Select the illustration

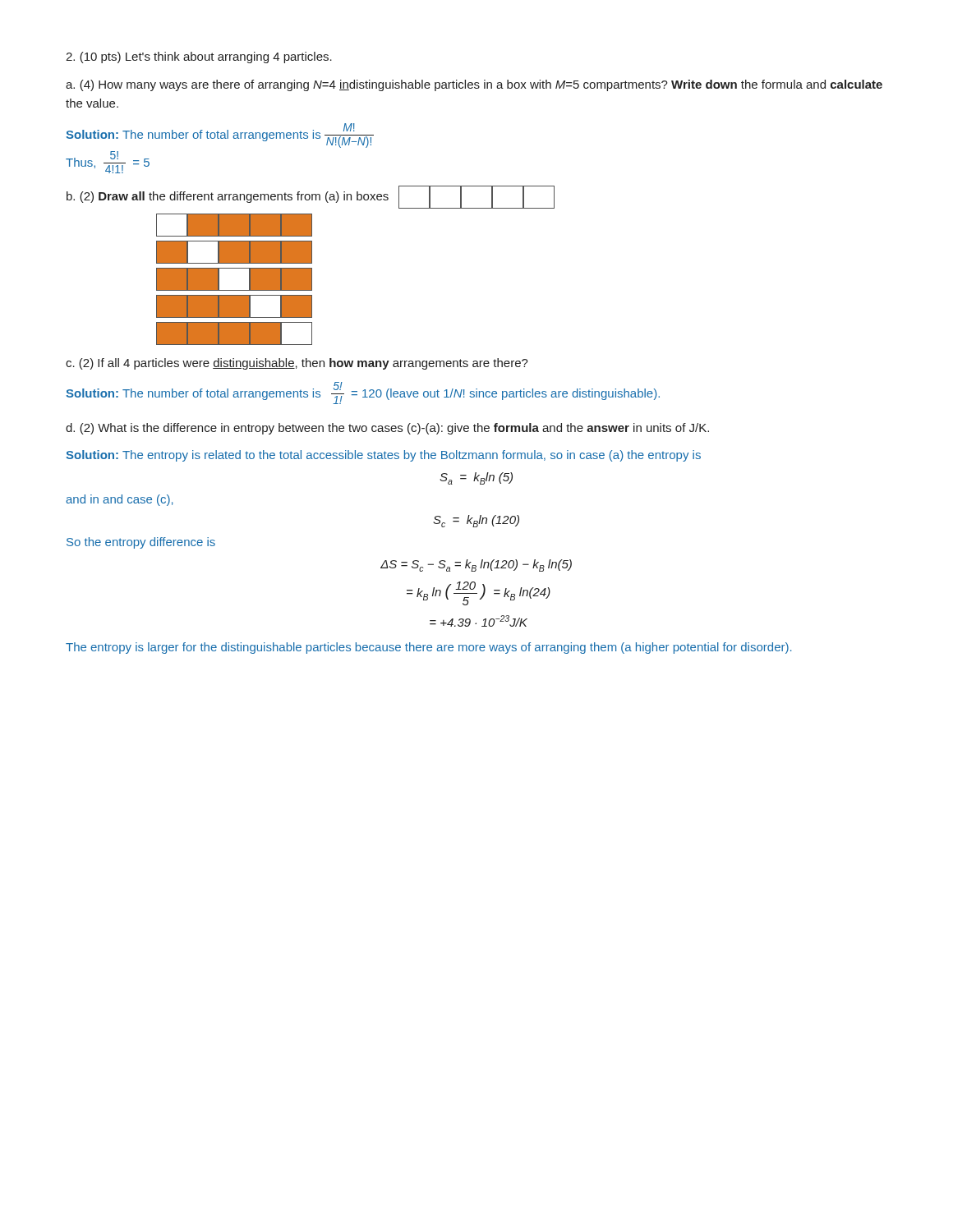pos(522,279)
